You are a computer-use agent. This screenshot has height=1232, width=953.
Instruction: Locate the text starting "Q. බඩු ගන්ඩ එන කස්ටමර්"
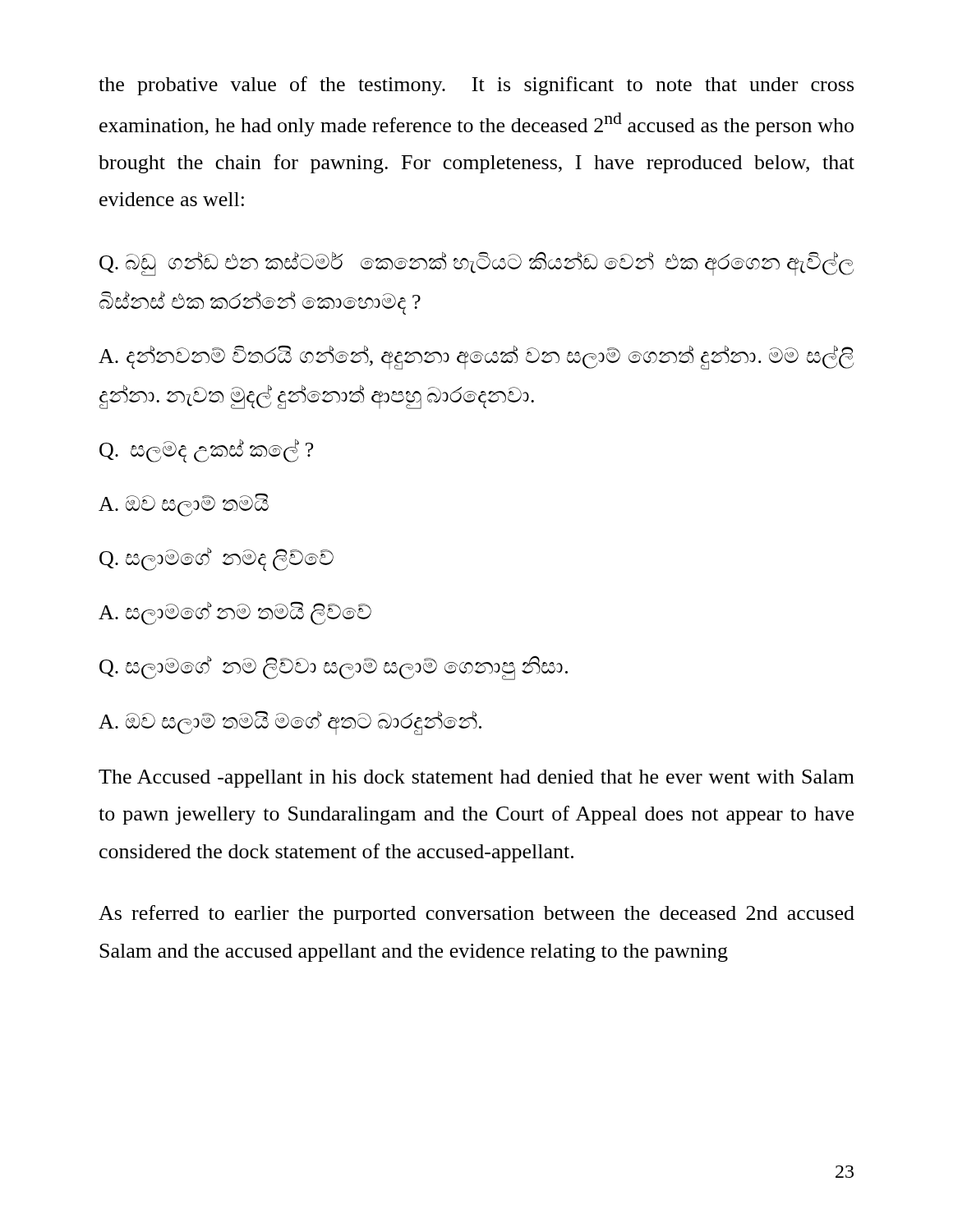click(x=476, y=282)
